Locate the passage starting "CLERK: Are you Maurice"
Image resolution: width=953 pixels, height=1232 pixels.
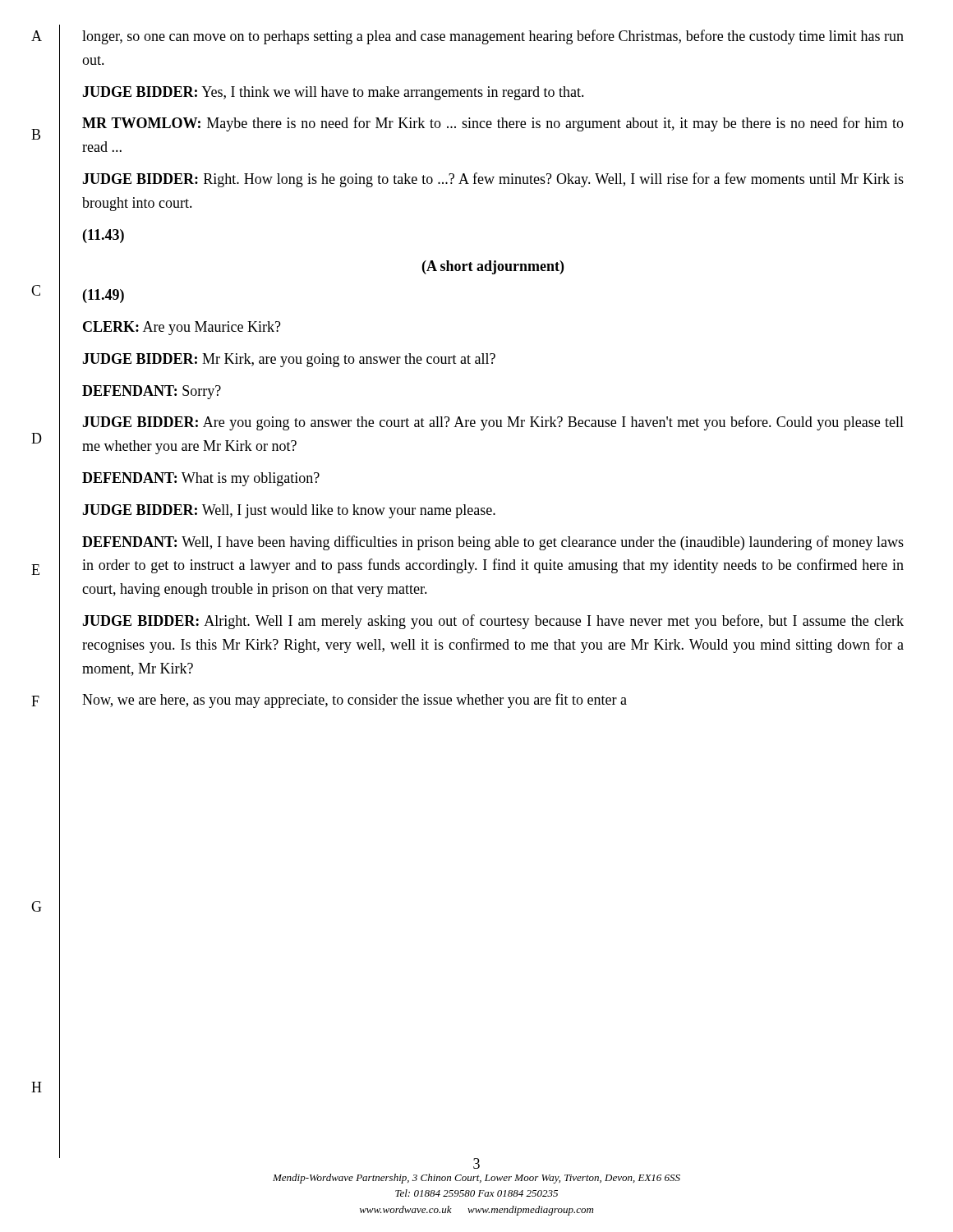182,327
